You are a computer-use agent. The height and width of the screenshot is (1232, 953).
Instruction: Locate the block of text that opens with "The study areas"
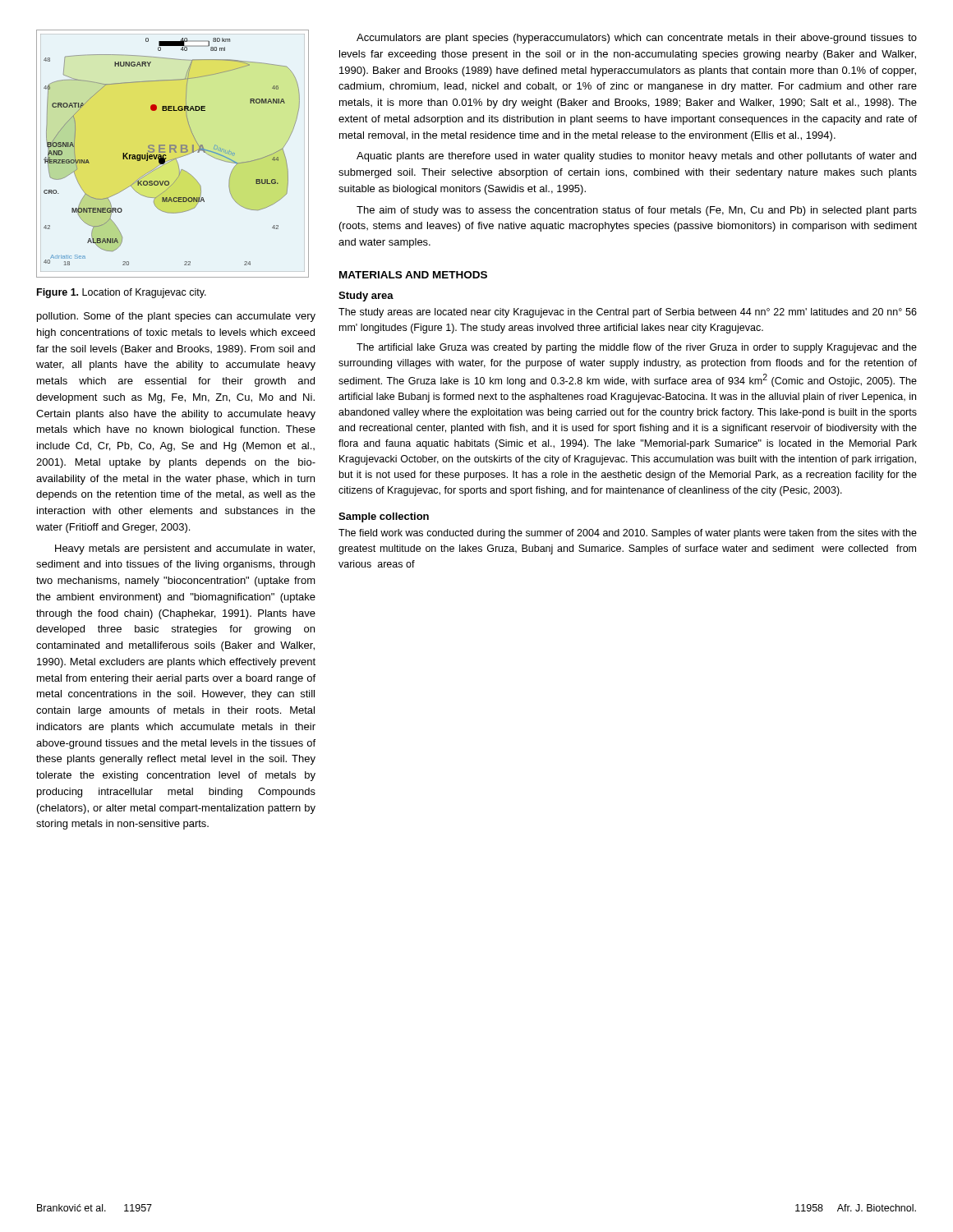pyautogui.click(x=628, y=402)
